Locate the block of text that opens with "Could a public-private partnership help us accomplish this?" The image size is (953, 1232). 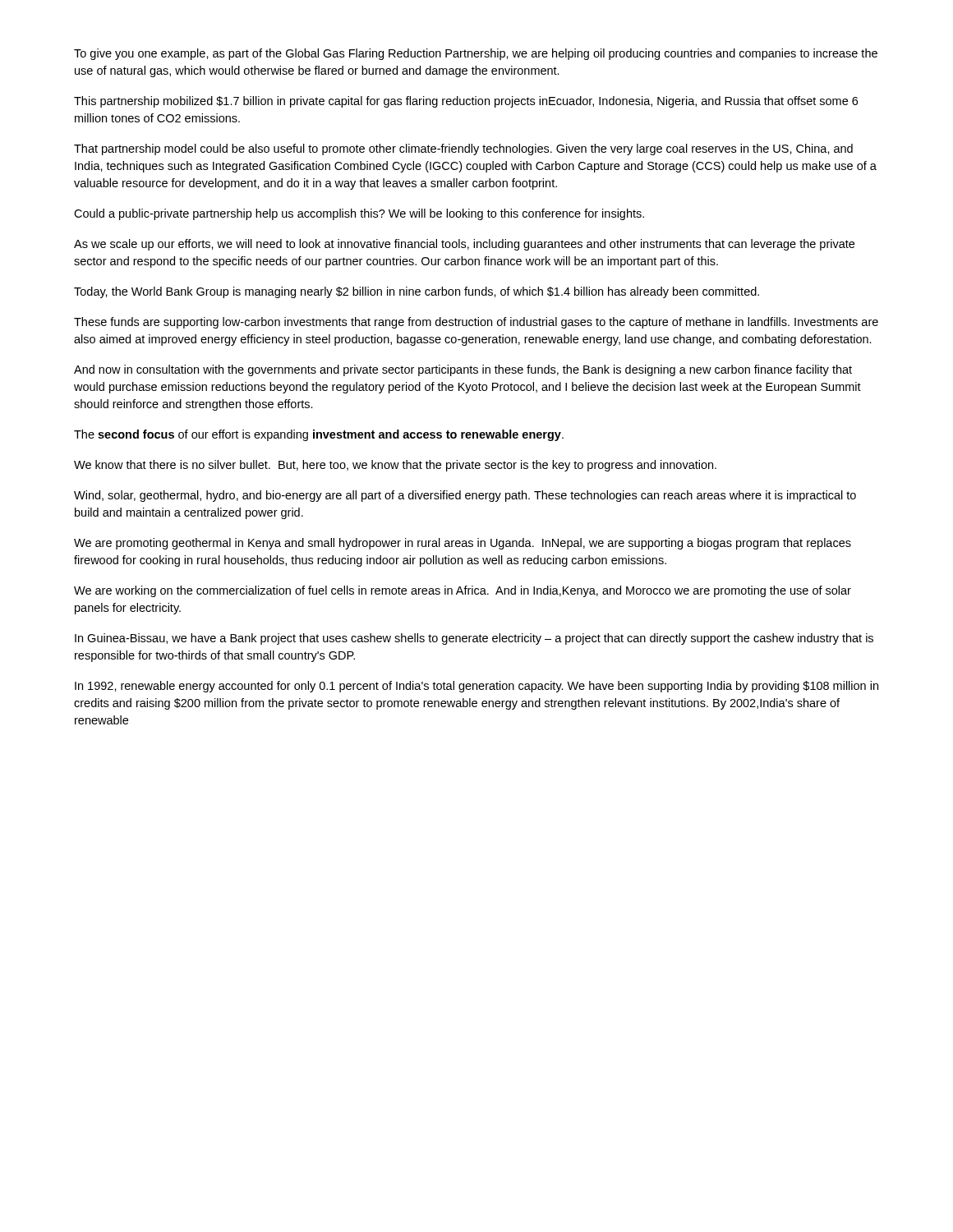coord(360,214)
